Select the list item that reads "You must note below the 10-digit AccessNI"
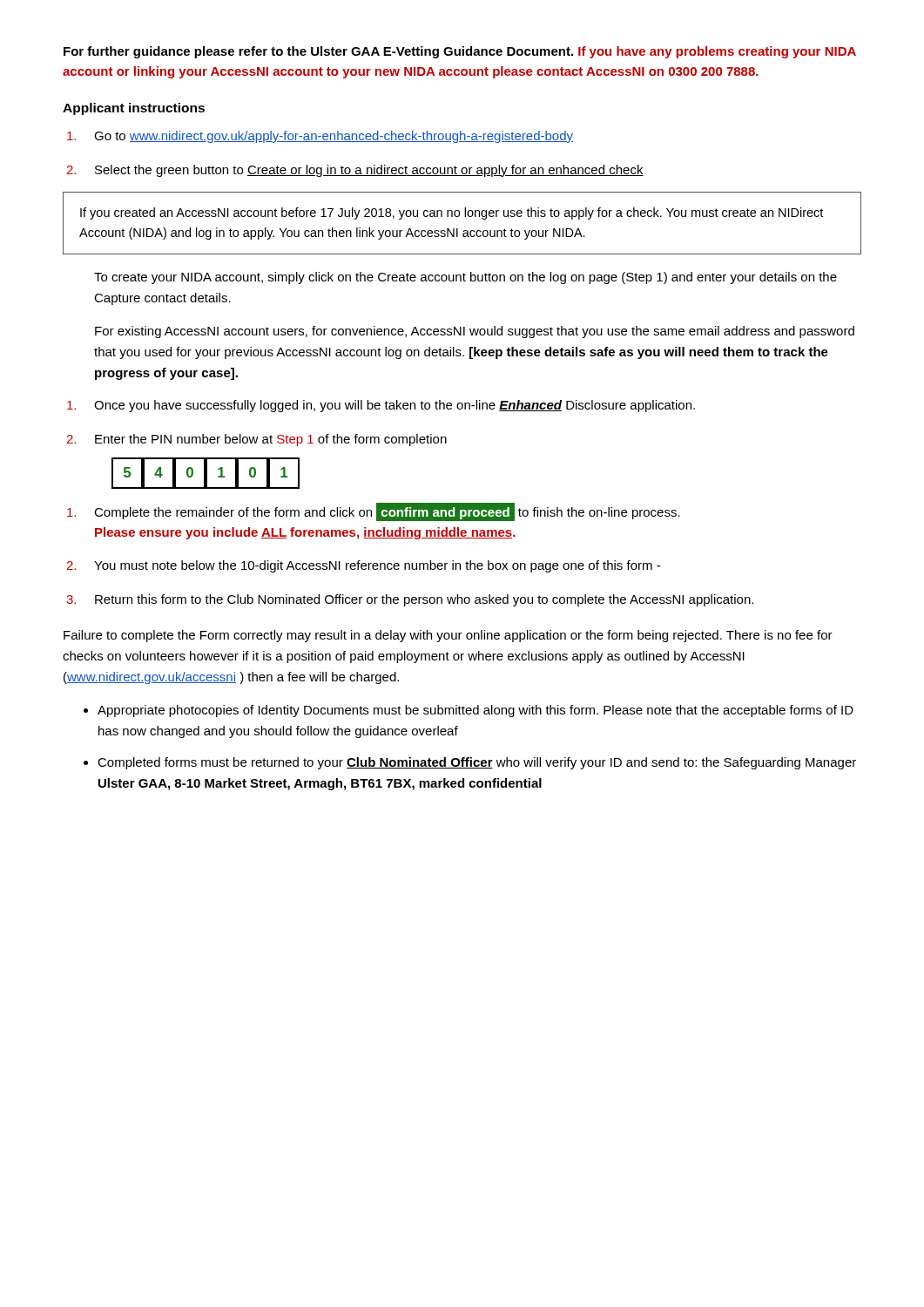Screen dimensions: 1307x924 (x=476, y=566)
